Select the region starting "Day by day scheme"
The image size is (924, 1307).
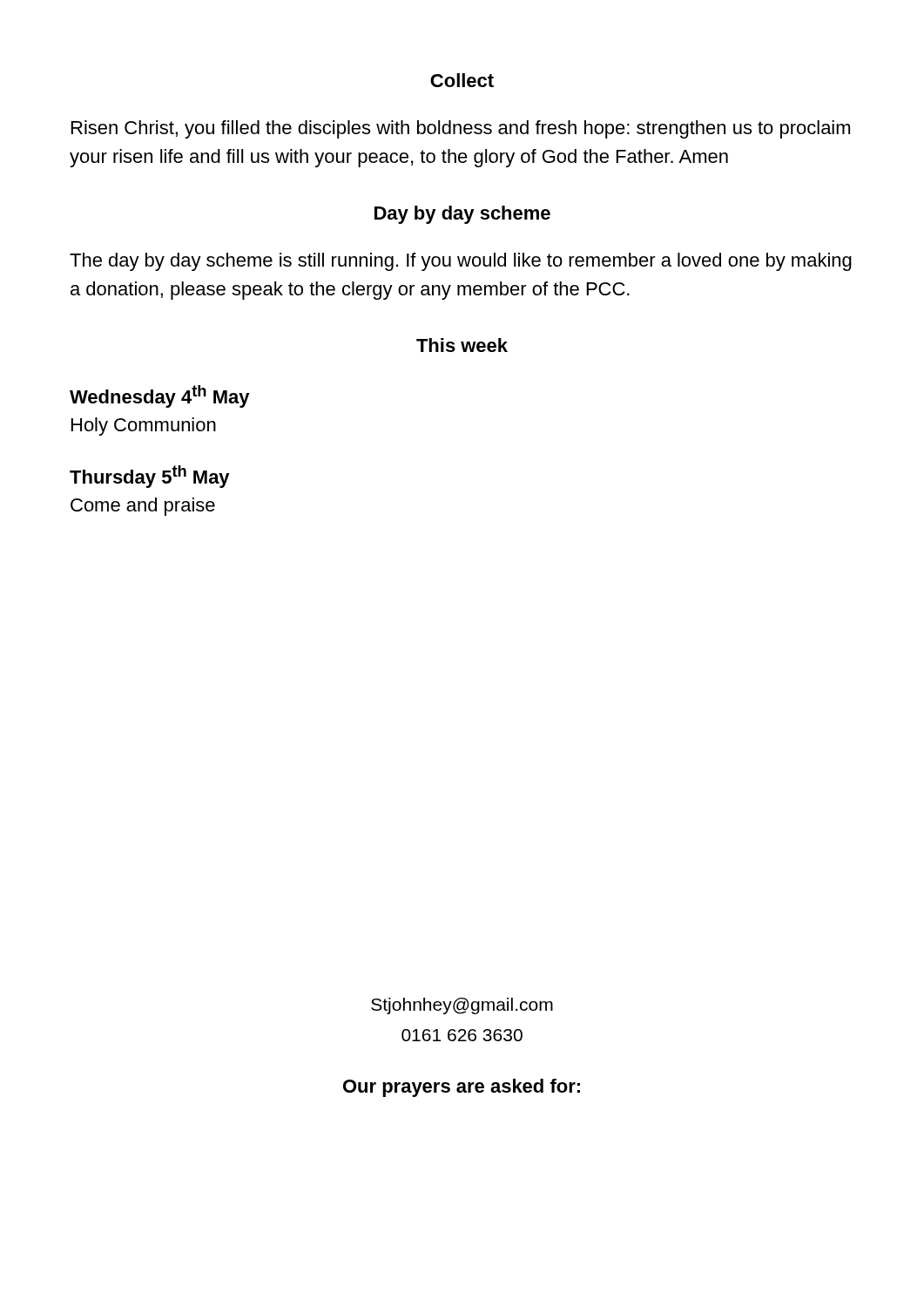(462, 213)
